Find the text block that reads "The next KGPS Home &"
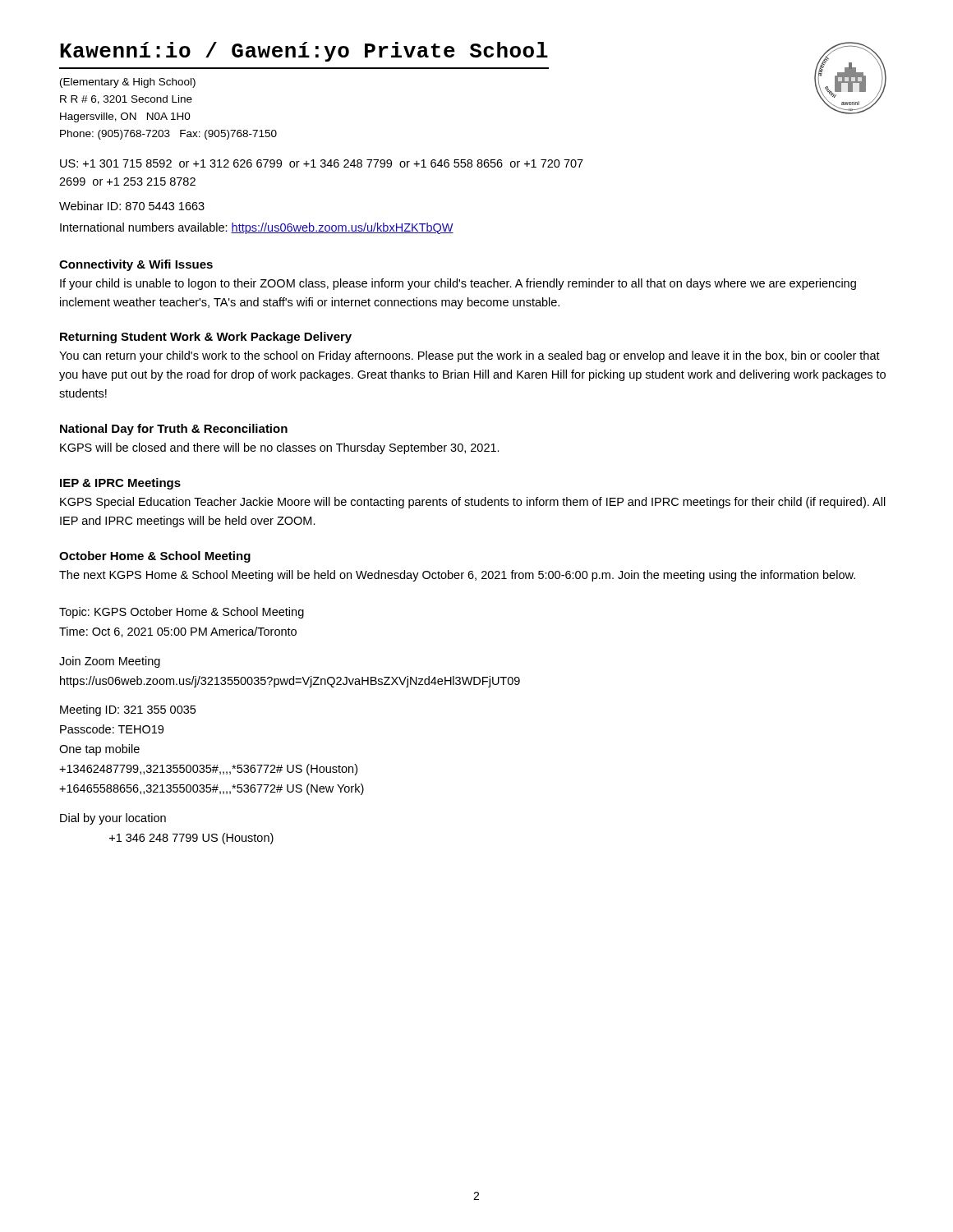The width and height of the screenshot is (953, 1232). 473,575
